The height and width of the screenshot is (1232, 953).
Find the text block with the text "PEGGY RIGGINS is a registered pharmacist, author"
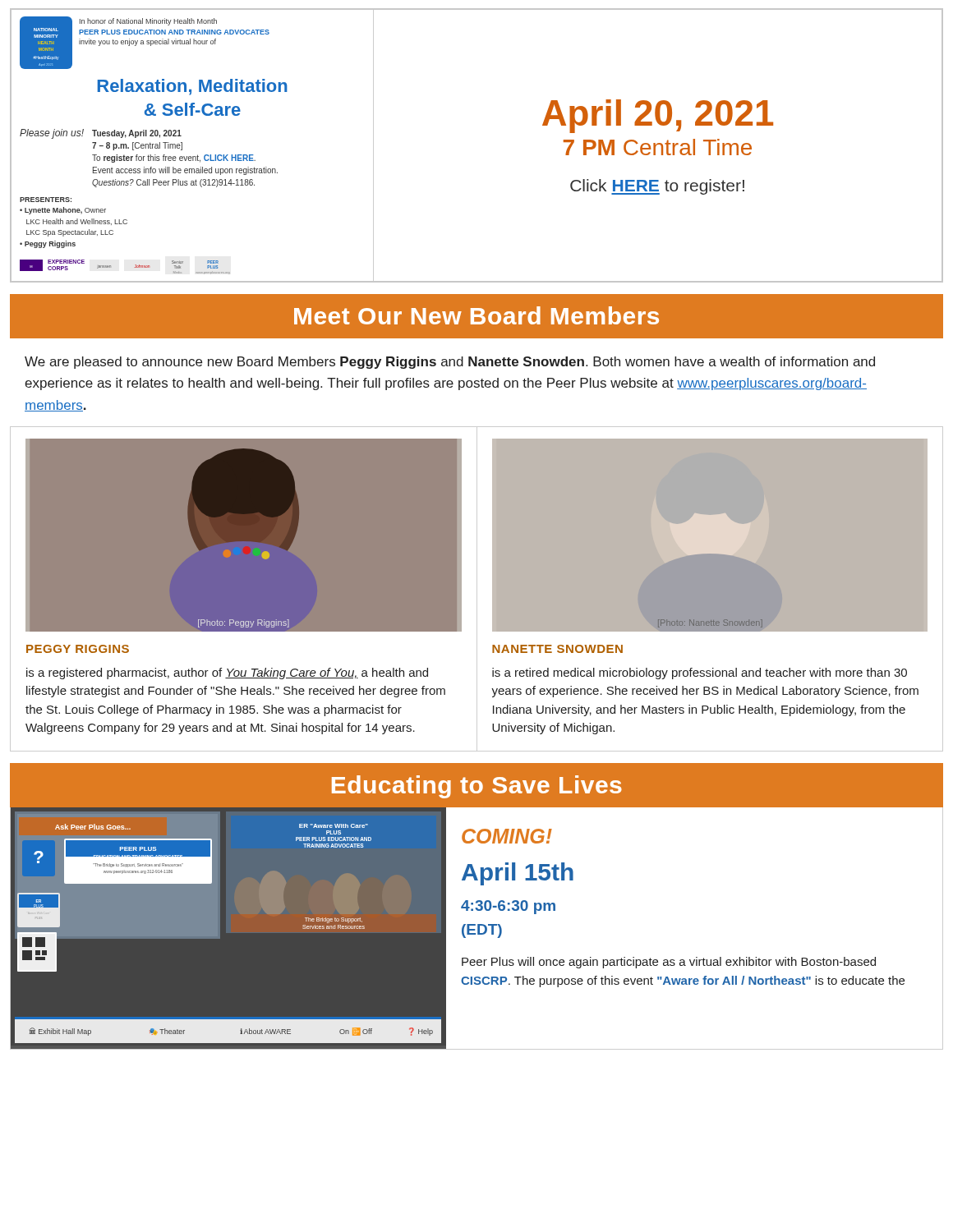click(243, 687)
